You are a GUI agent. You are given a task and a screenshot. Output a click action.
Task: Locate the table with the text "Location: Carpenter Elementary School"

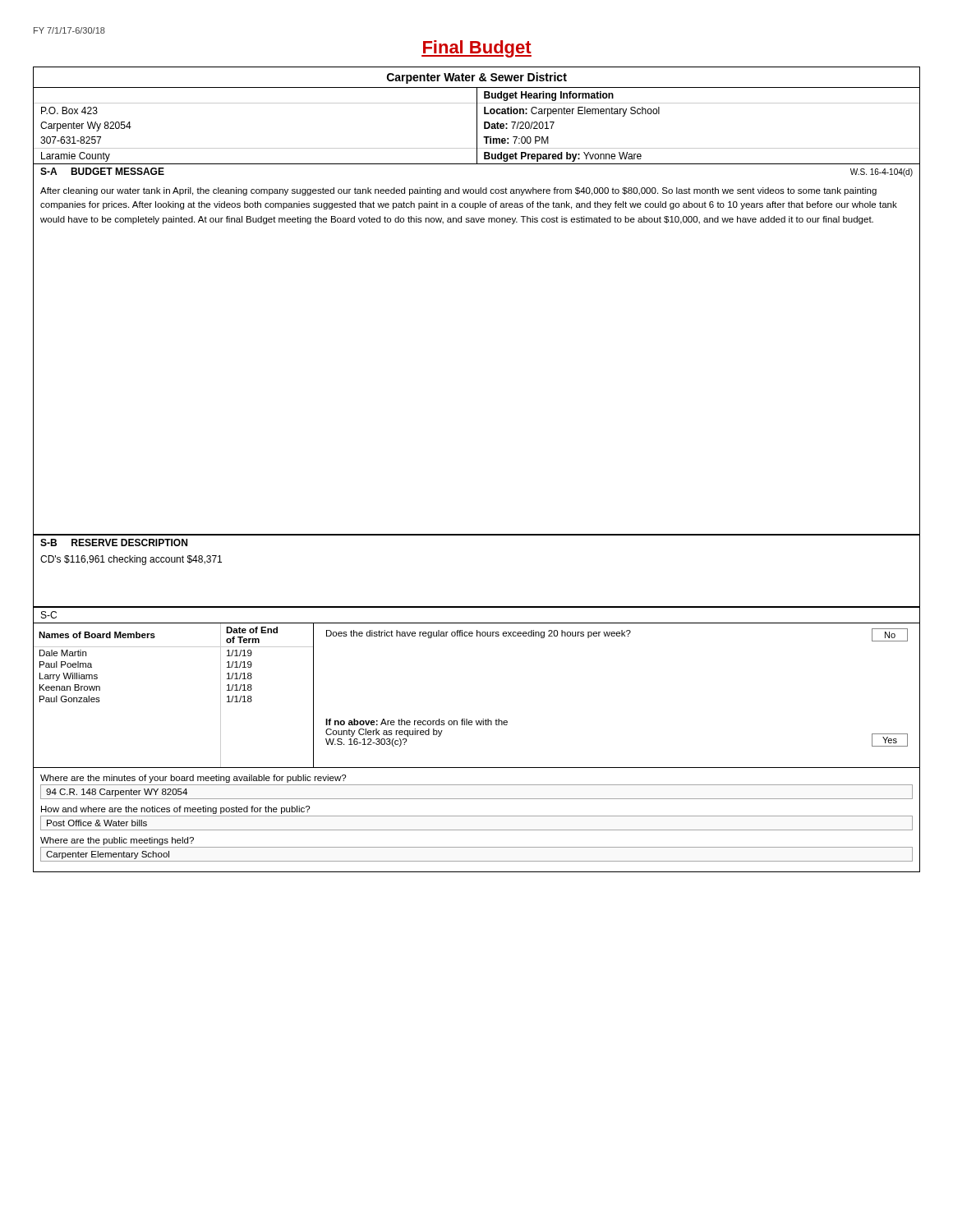tap(476, 126)
